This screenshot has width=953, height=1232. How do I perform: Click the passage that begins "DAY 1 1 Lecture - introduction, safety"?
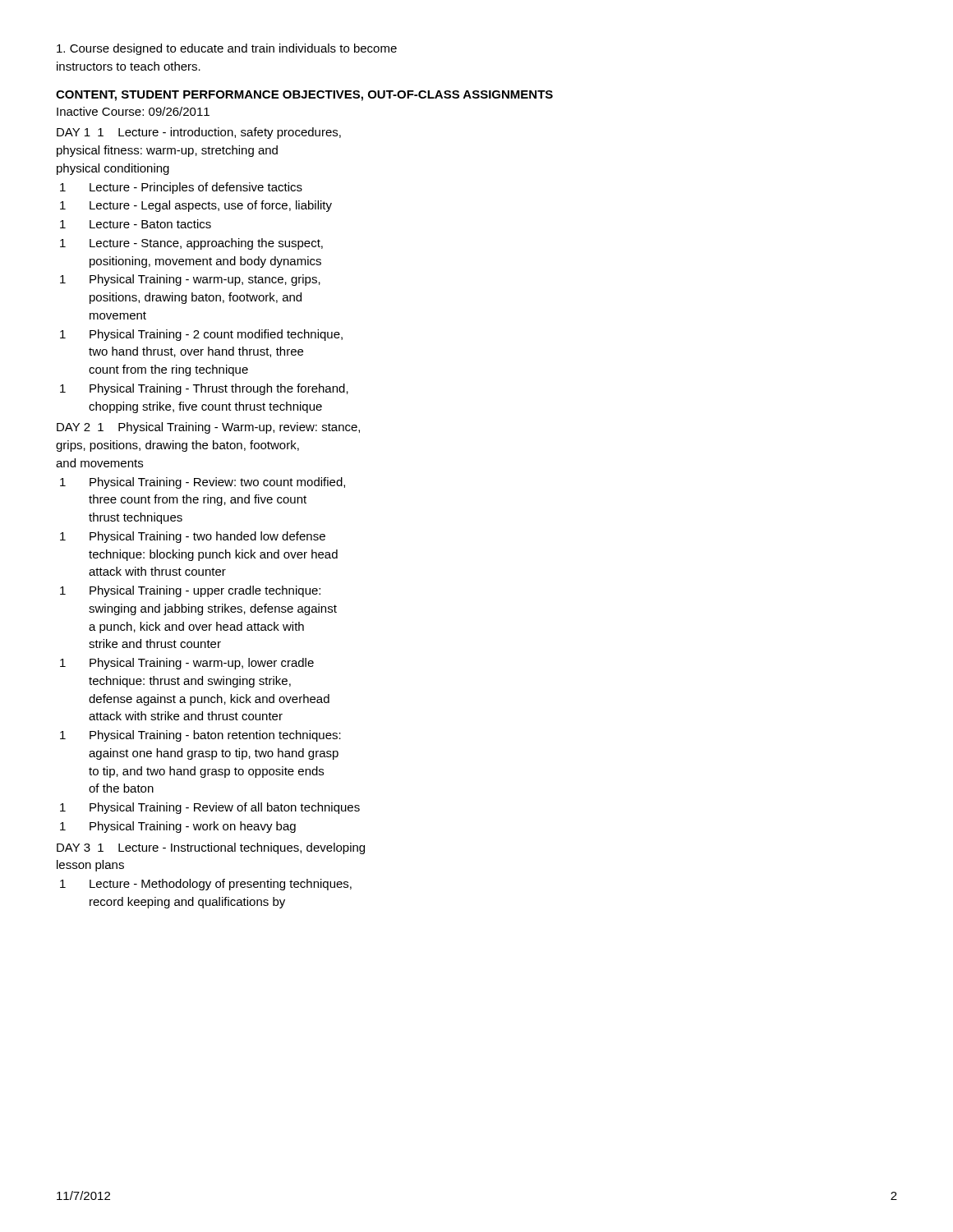199,150
